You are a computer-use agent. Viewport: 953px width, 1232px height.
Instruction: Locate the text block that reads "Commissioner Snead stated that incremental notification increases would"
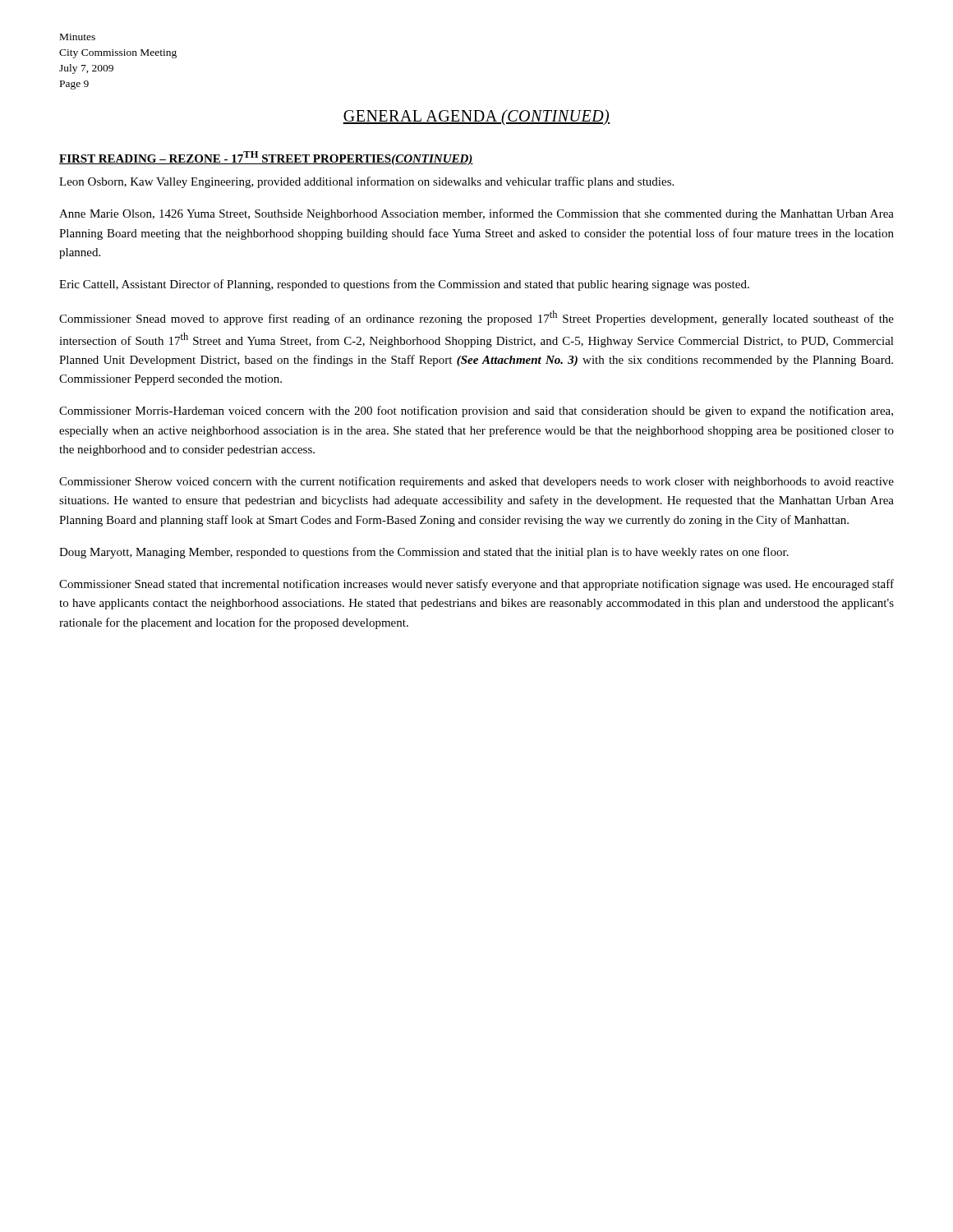476,603
